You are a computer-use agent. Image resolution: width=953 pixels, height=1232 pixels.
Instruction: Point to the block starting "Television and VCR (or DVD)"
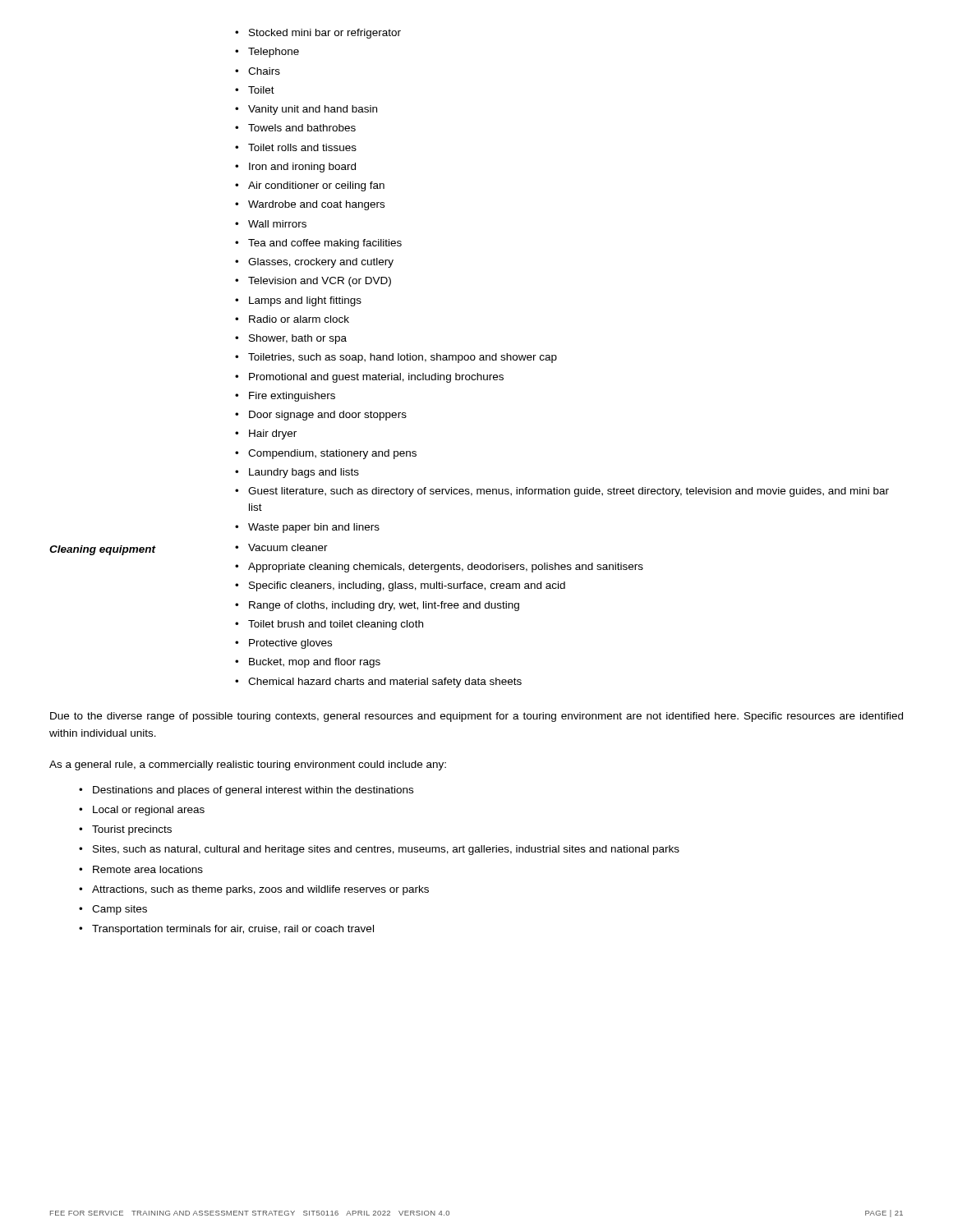tap(313, 282)
